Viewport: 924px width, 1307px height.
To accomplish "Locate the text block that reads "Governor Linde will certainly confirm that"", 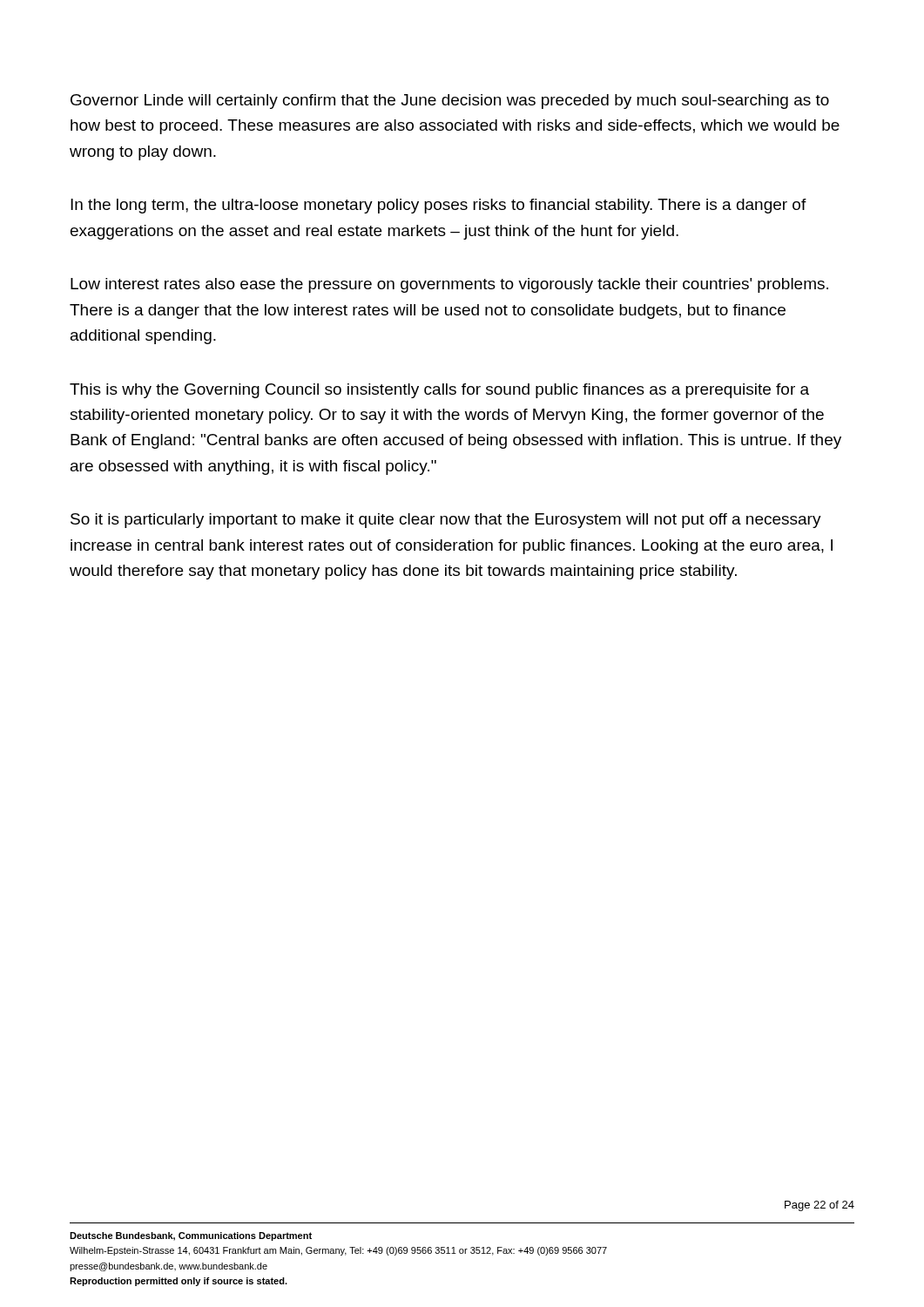I will point(455,125).
